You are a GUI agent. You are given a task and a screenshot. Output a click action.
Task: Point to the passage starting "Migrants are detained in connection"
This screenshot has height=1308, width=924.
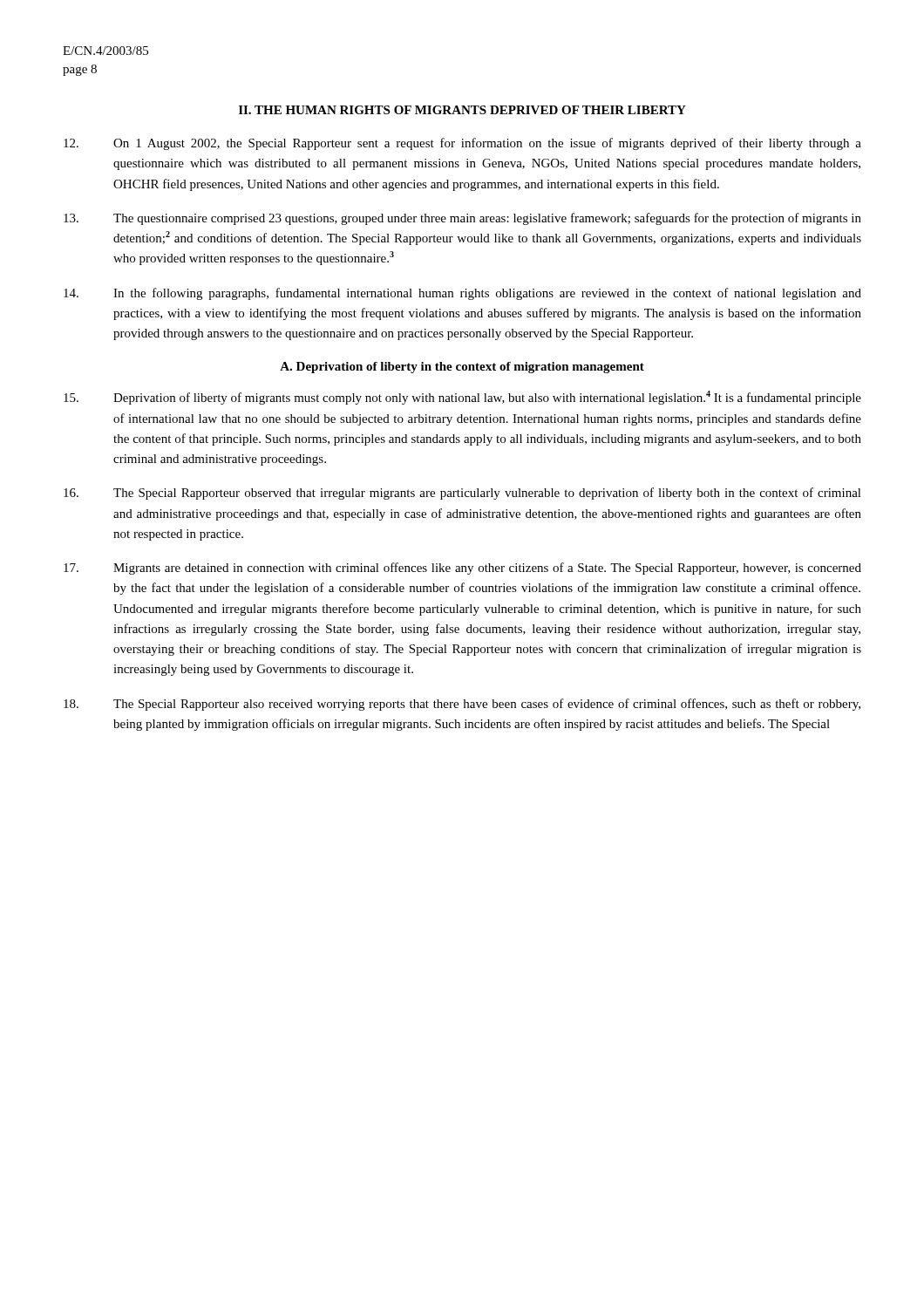click(x=462, y=619)
